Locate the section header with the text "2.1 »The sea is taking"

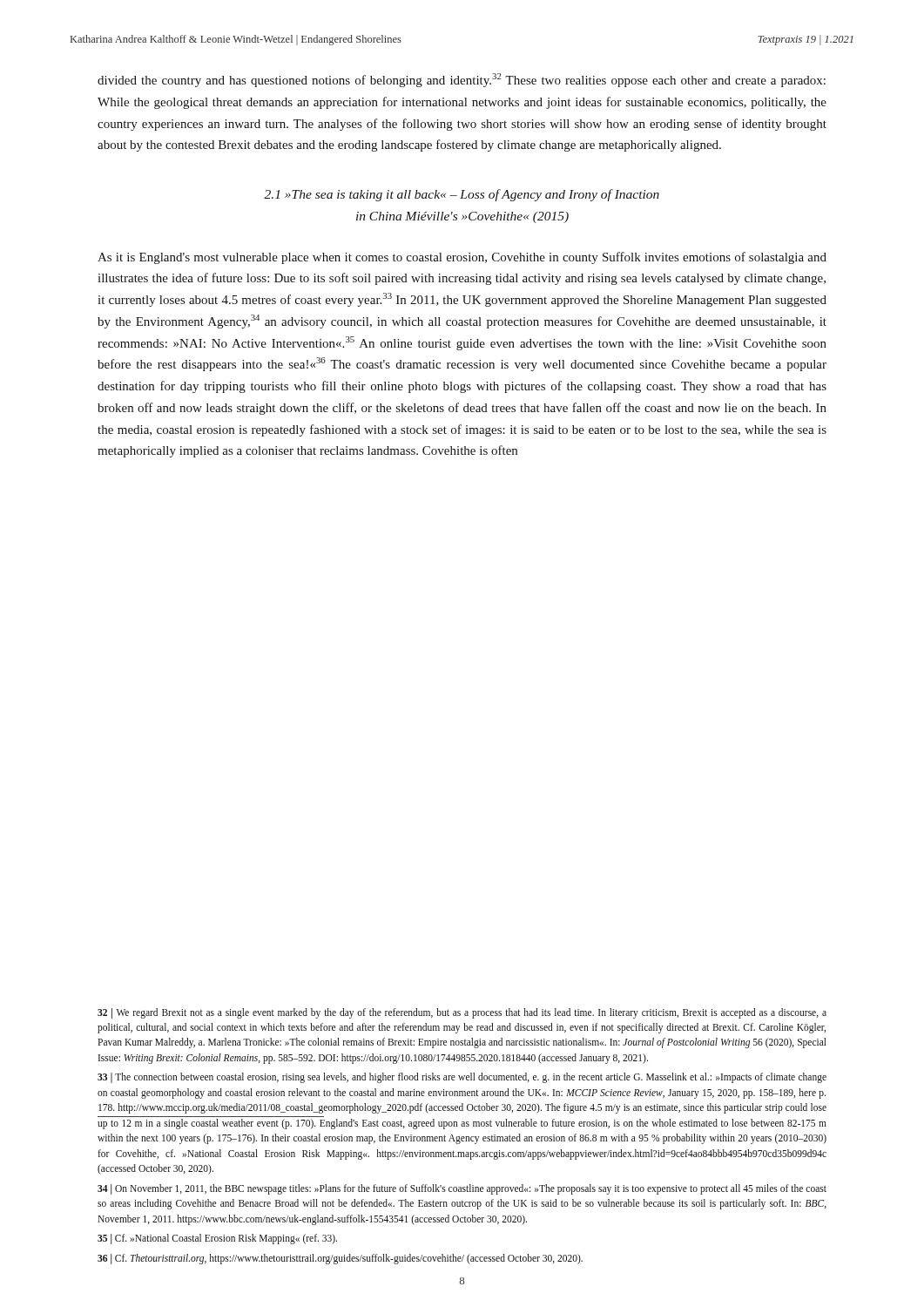pos(462,205)
